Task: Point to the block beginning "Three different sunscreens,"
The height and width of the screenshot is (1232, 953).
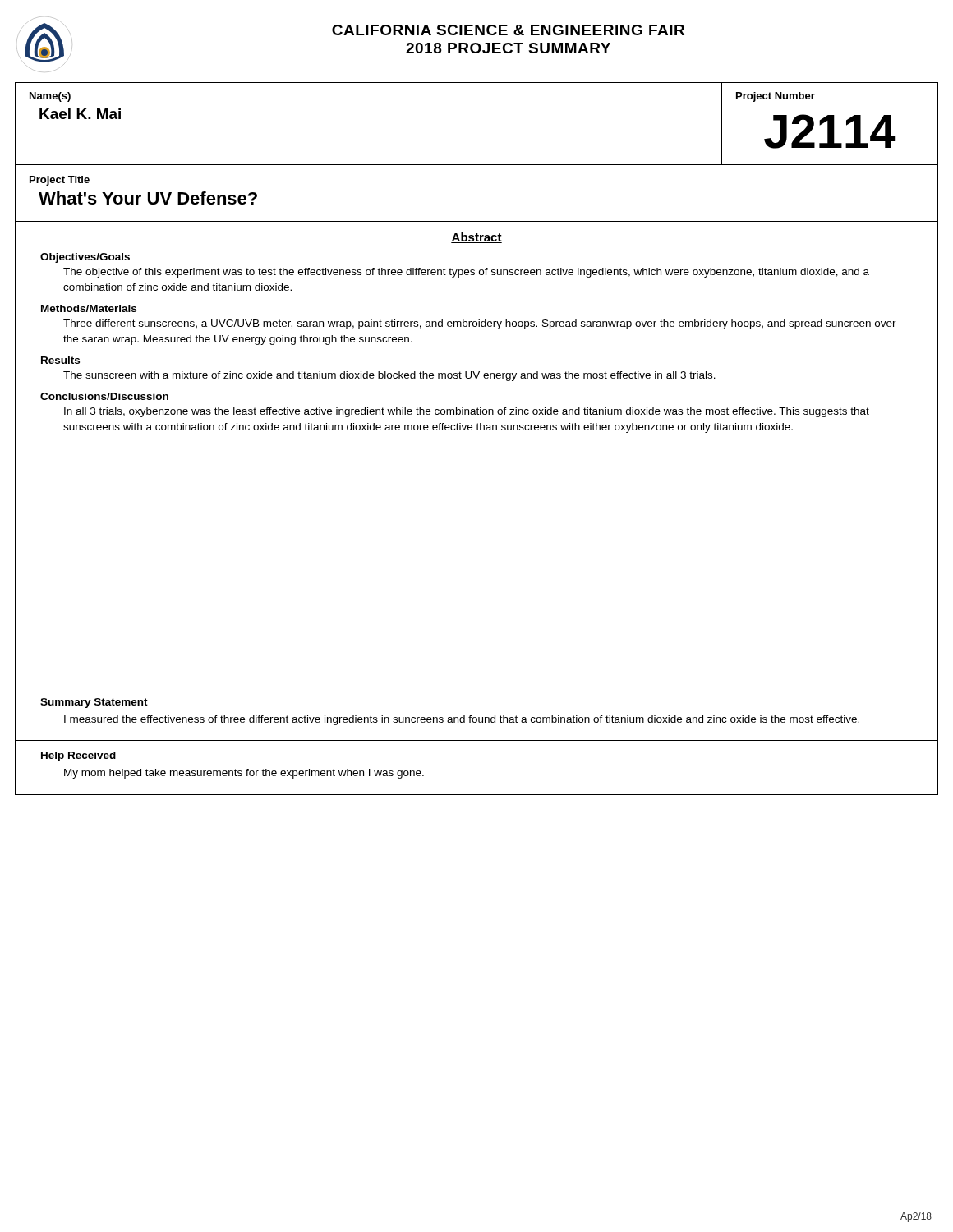Action: point(480,331)
